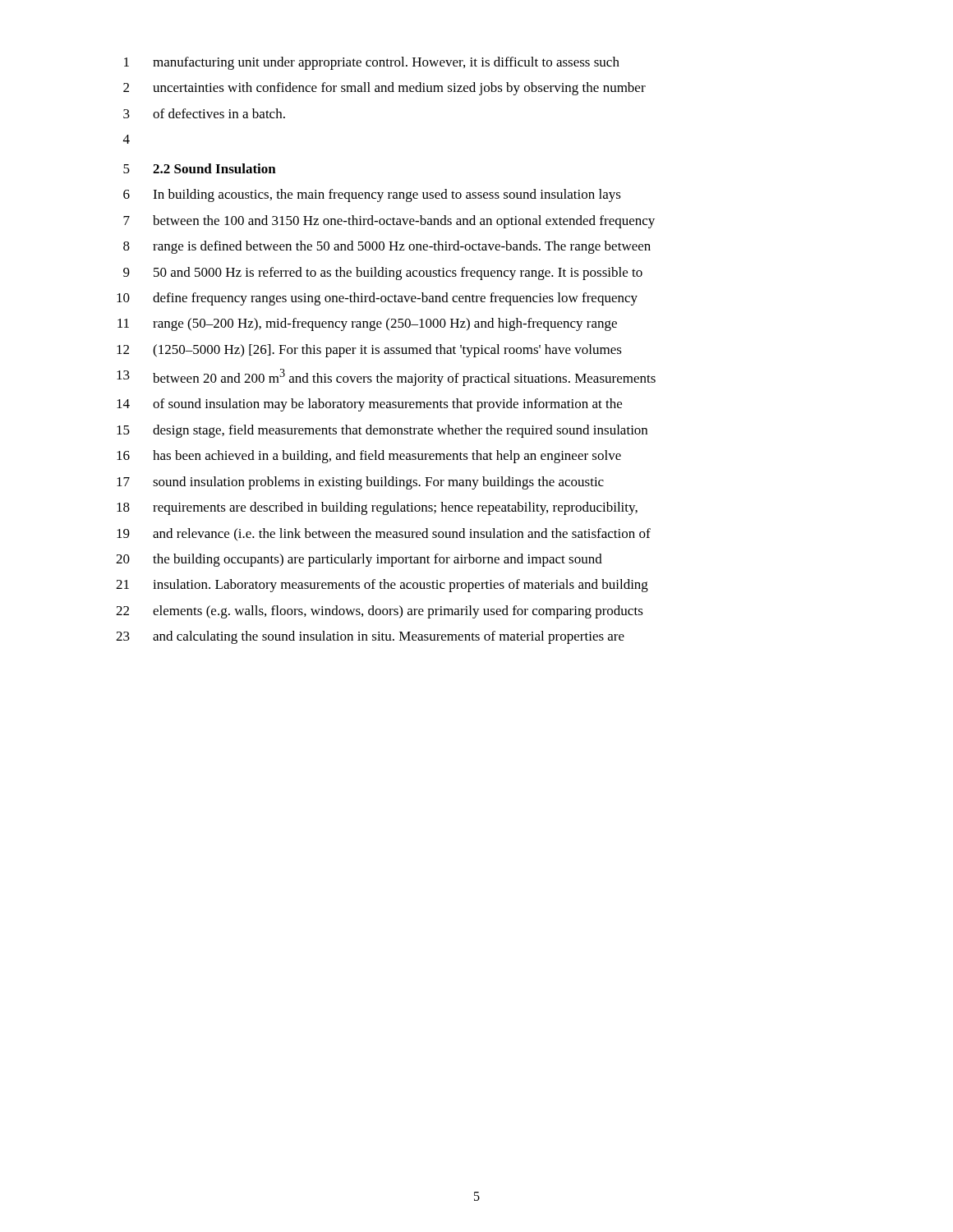
Task: Find the list item with the text "14 of sound"
Action: [x=485, y=404]
